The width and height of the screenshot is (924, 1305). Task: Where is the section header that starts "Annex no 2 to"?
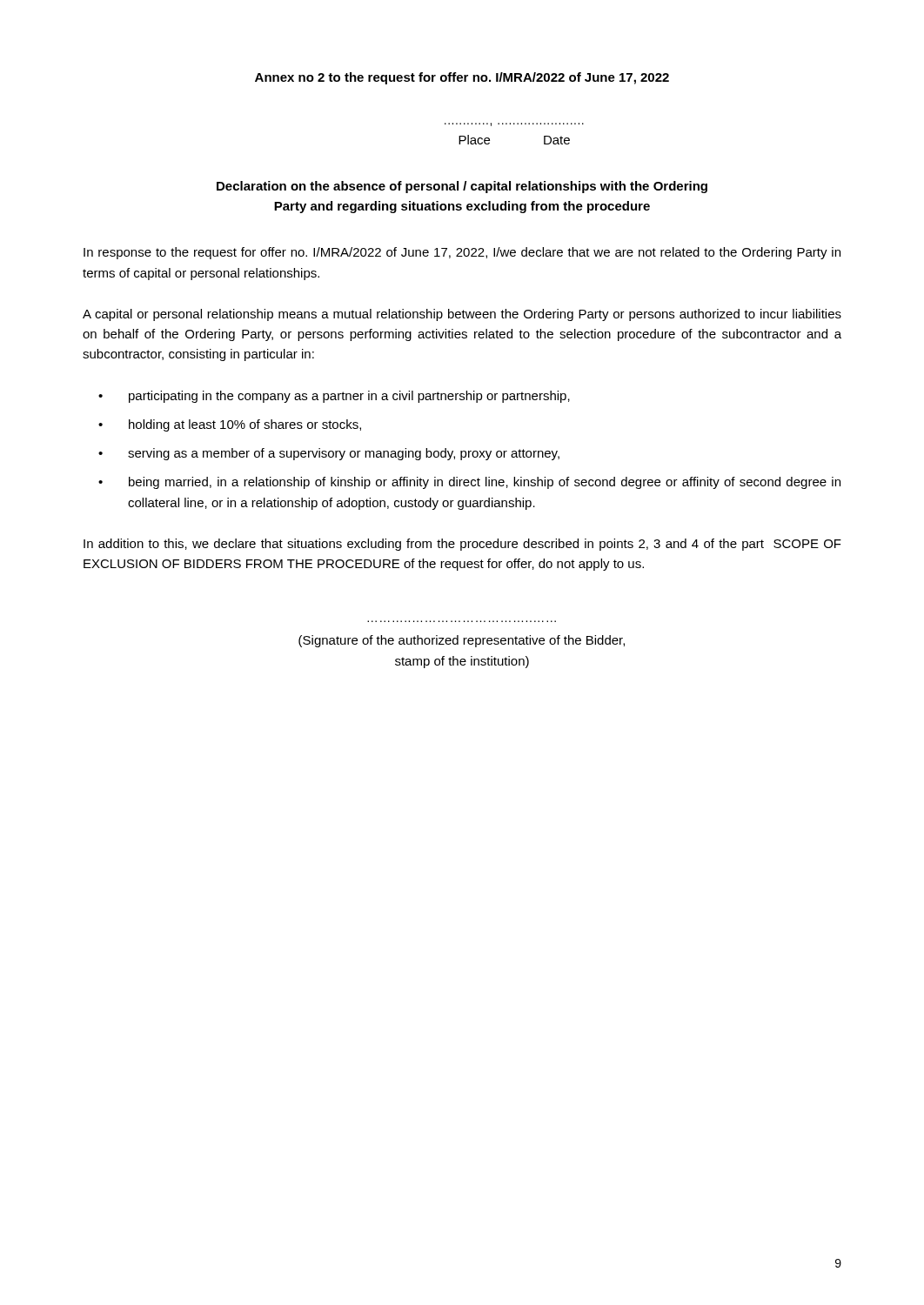tap(462, 77)
